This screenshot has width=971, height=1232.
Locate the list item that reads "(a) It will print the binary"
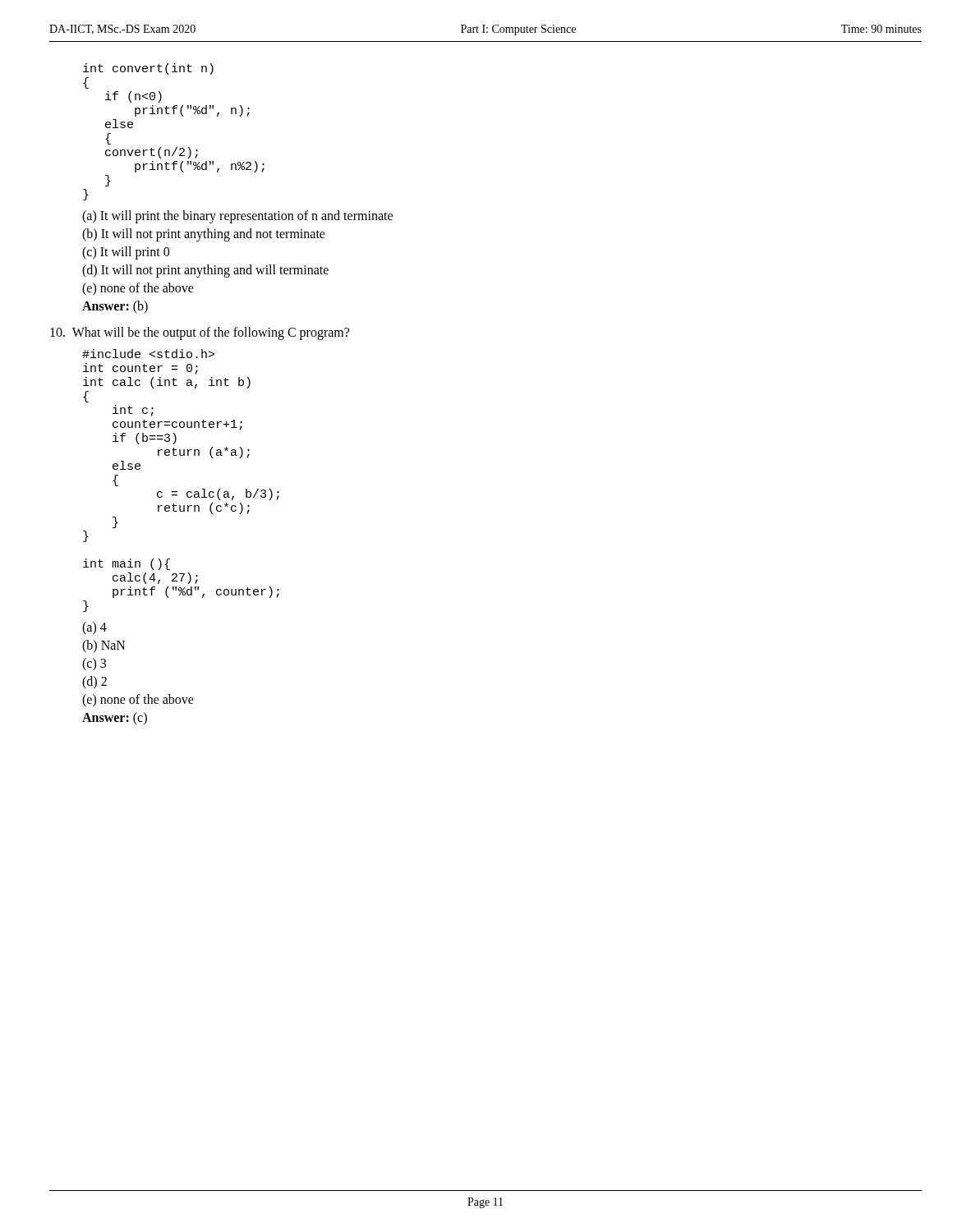pos(238,216)
